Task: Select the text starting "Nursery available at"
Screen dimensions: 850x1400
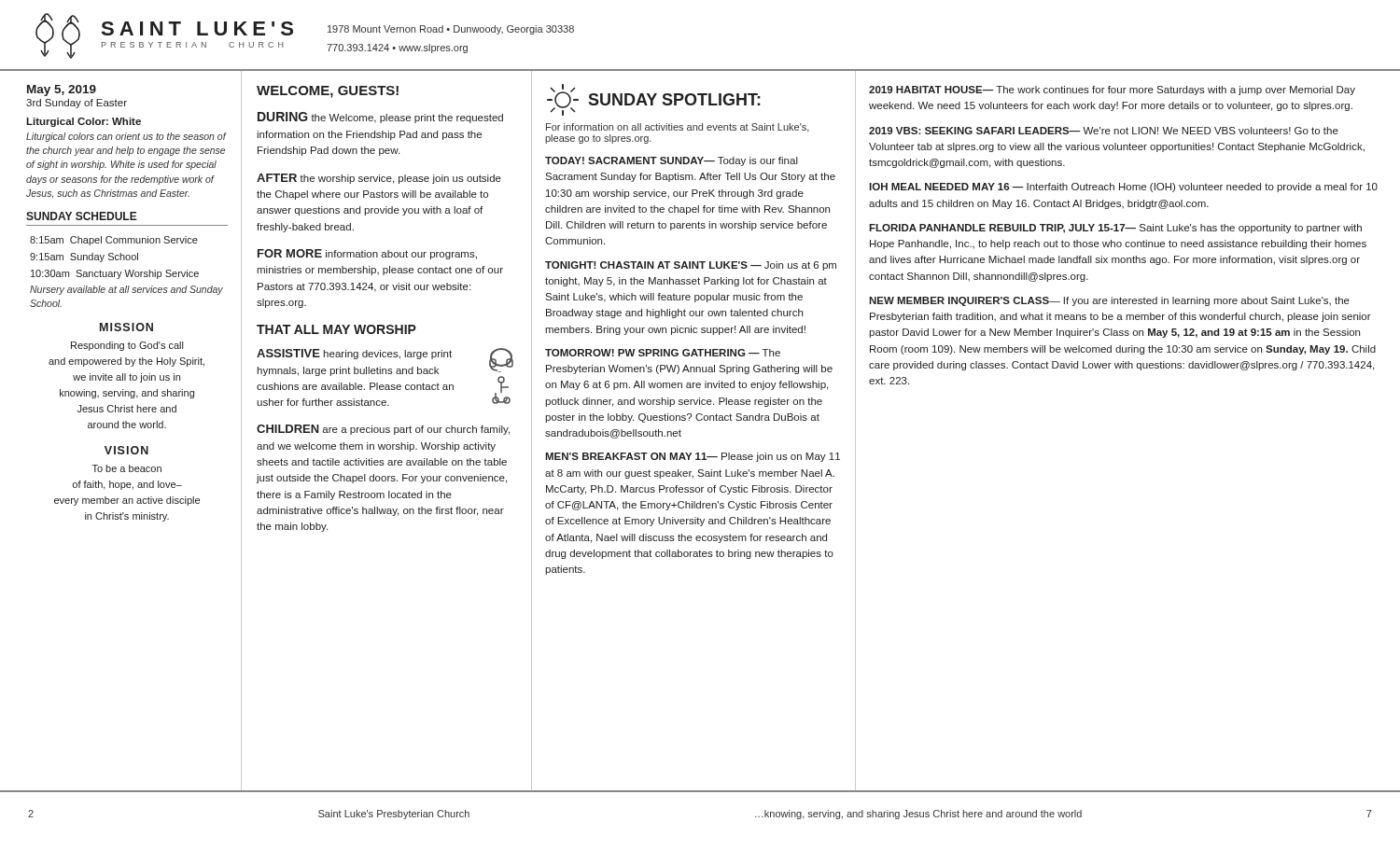Action: [126, 296]
